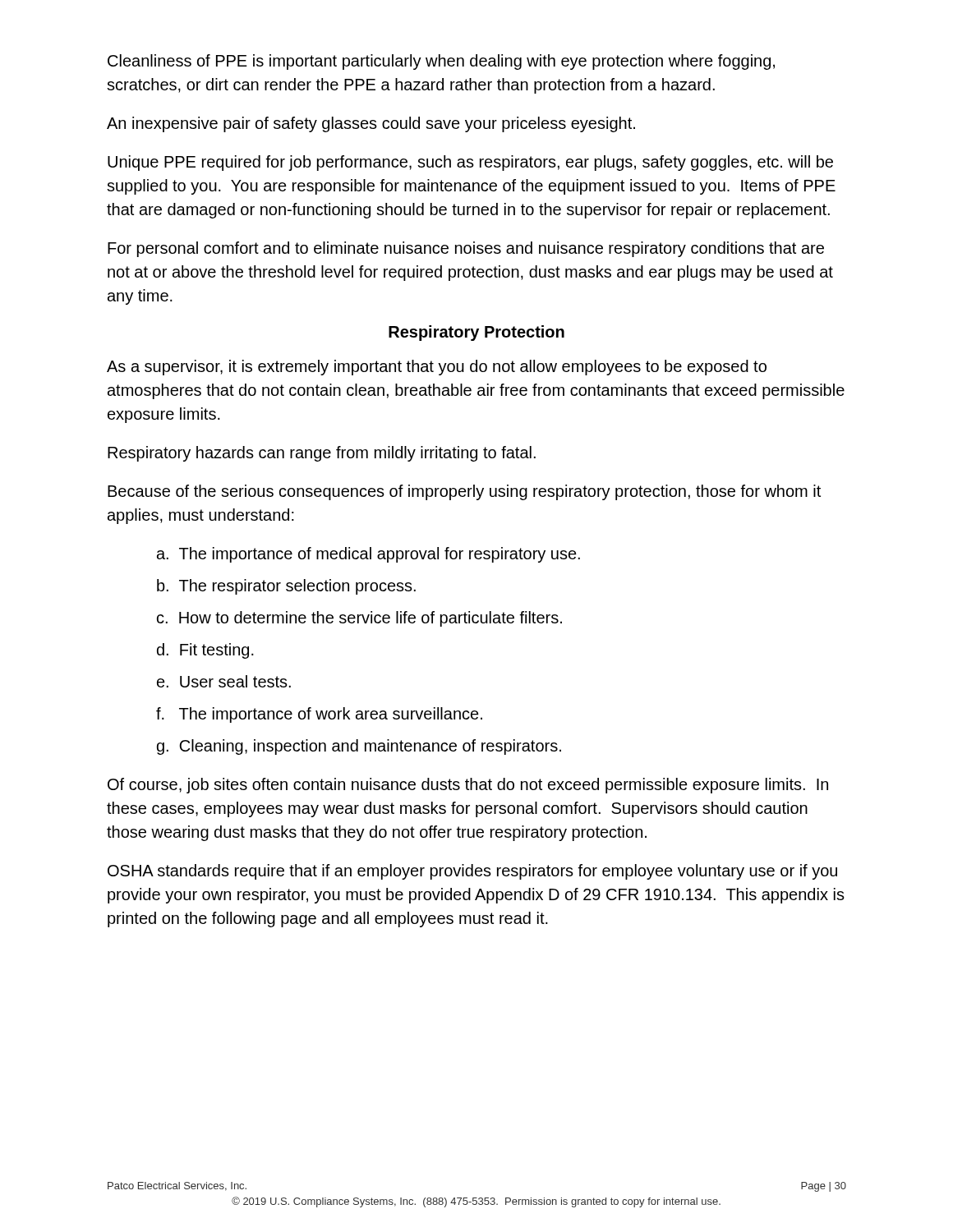
Task: Point to the passage starting "g. Cleaning, inspection and maintenance of"
Action: click(359, 746)
